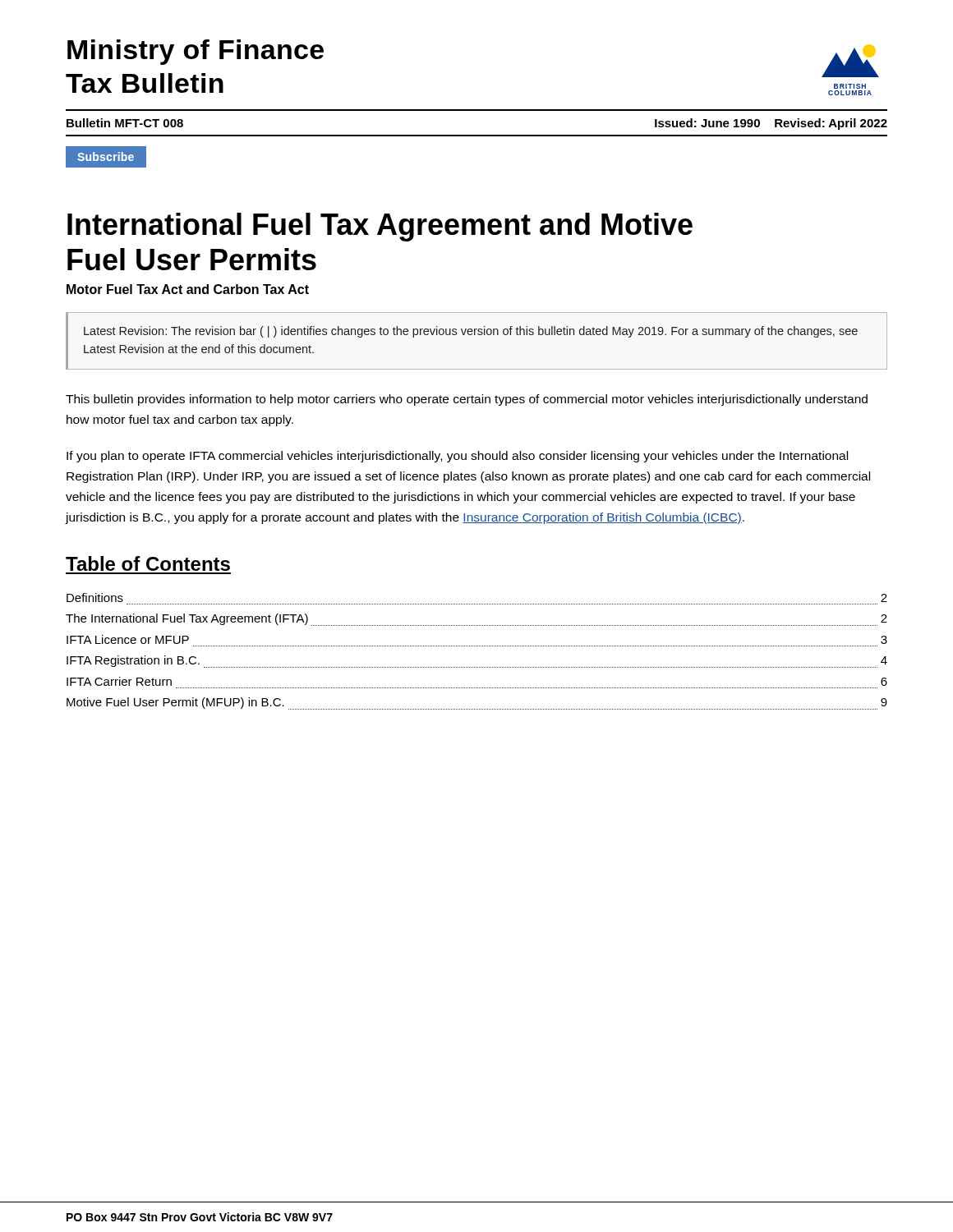Point to "IFTA Registration in B.C. 4"
Viewport: 953px width, 1232px height.
tap(476, 660)
